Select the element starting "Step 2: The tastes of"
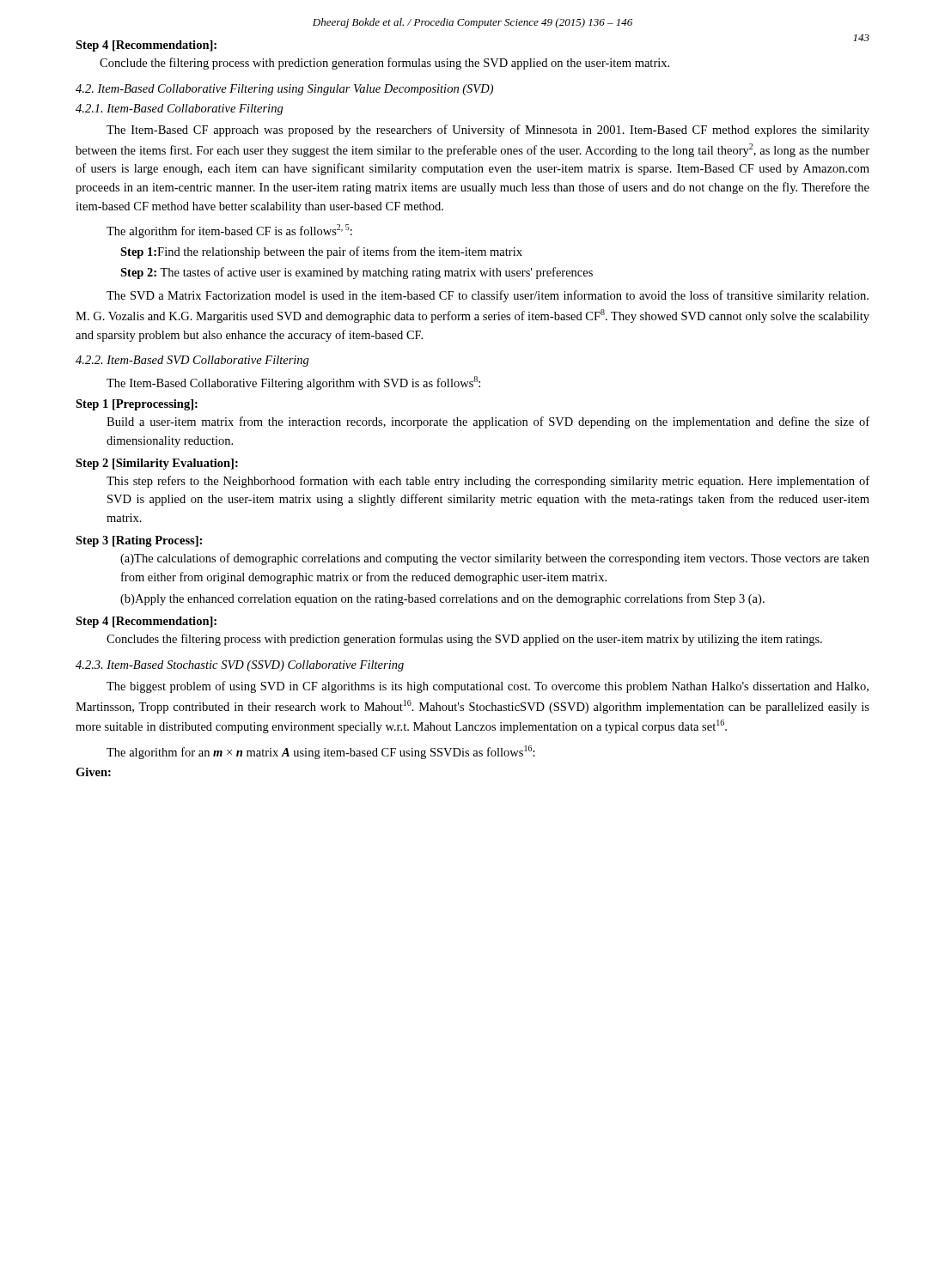This screenshot has height=1288, width=945. tap(357, 272)
